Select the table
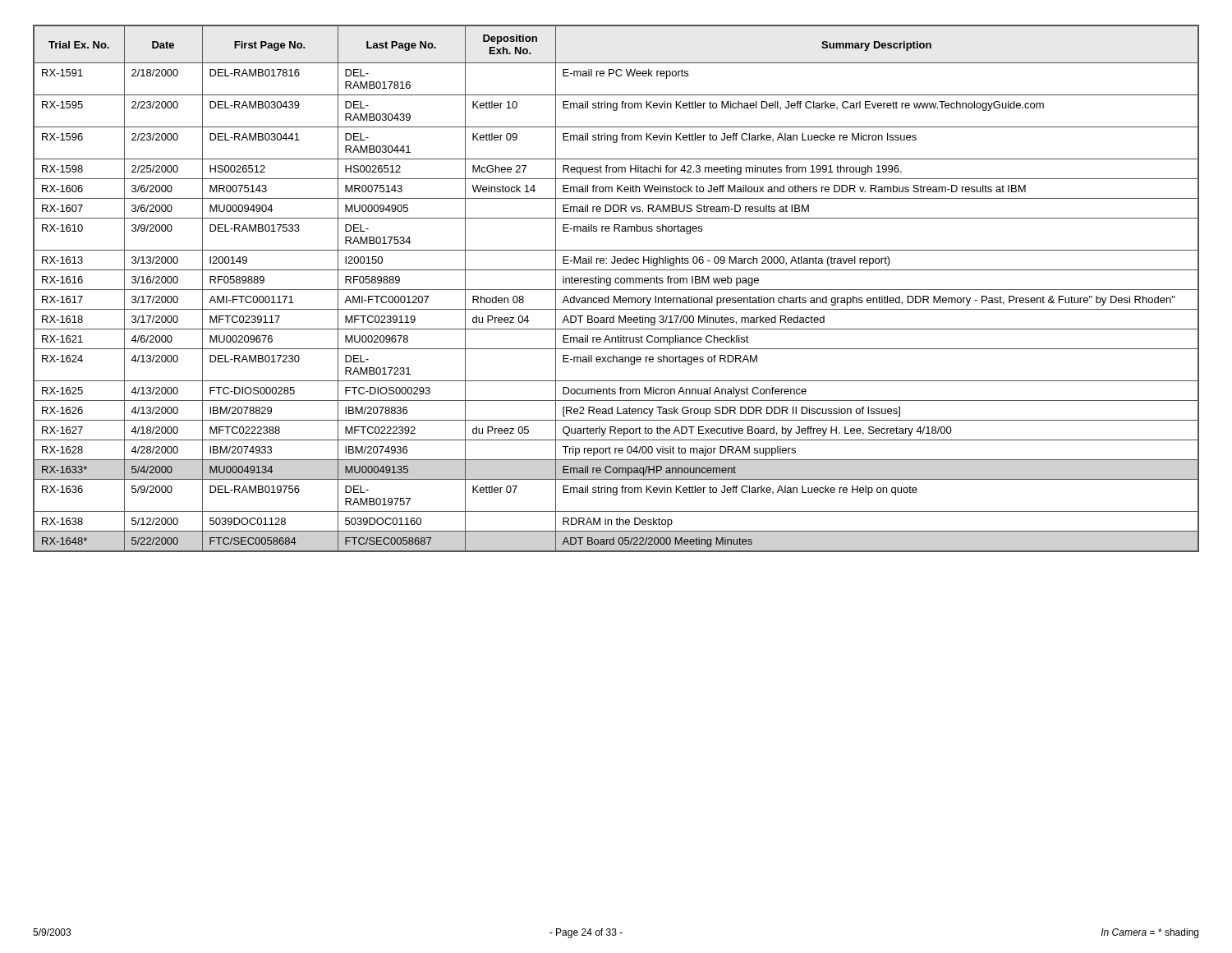Viewport: 1232px width, 953px height. click(x=616, y=288)
